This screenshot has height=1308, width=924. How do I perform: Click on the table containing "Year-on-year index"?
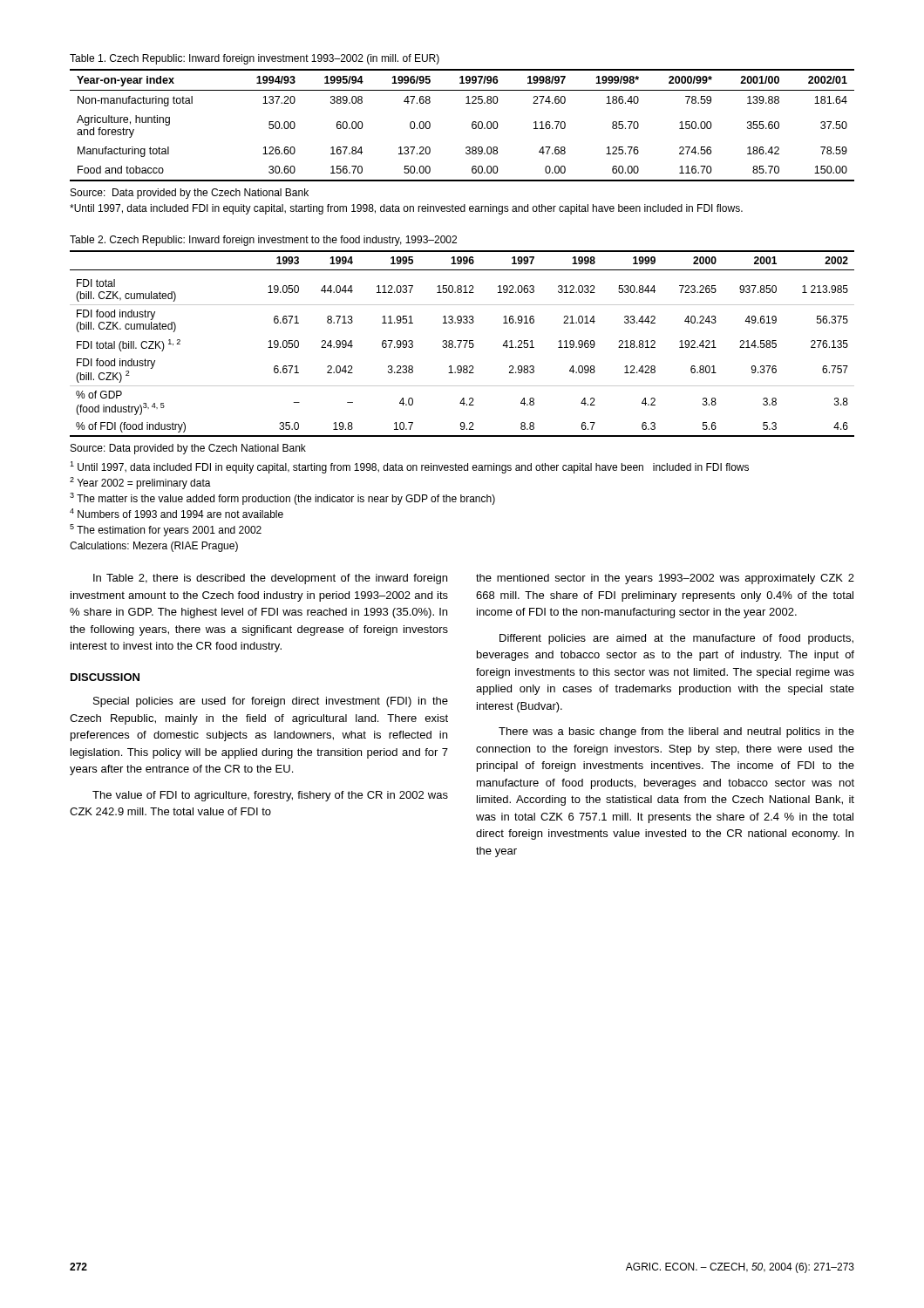coord(462,125)
